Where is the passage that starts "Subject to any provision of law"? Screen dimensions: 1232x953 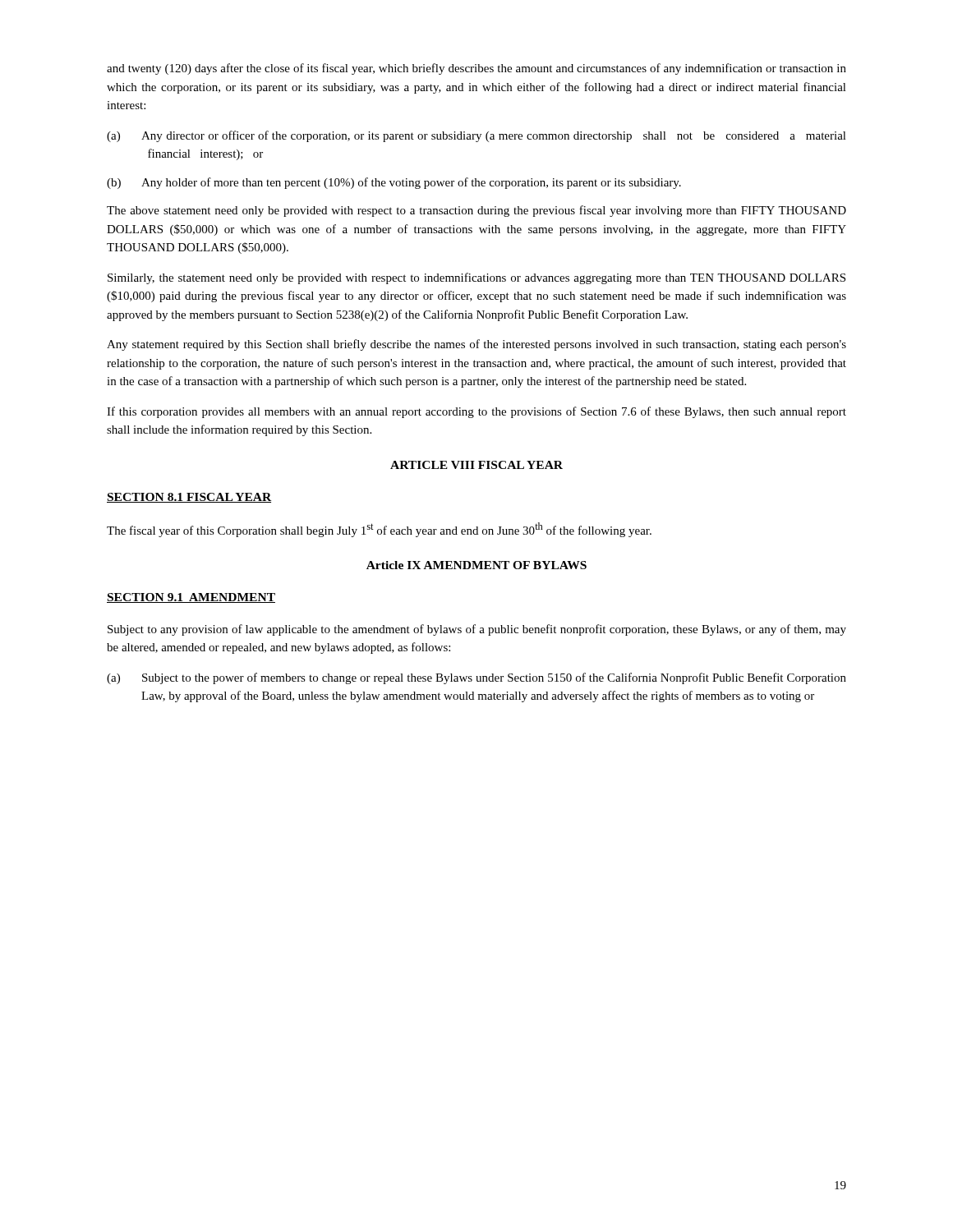pyautogui.click(x=476, y=638)
